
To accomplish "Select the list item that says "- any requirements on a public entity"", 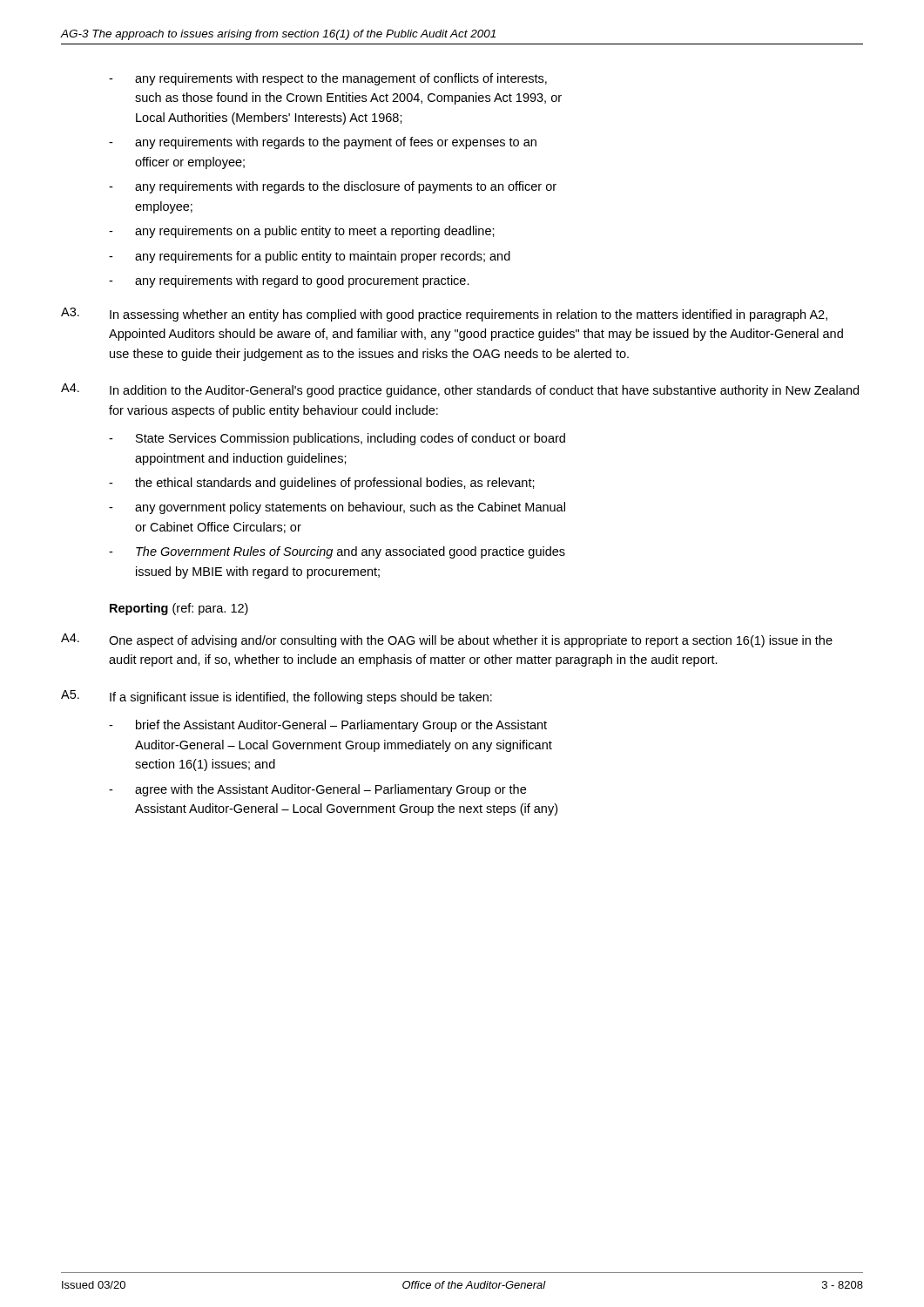I will tap(486, 231).
